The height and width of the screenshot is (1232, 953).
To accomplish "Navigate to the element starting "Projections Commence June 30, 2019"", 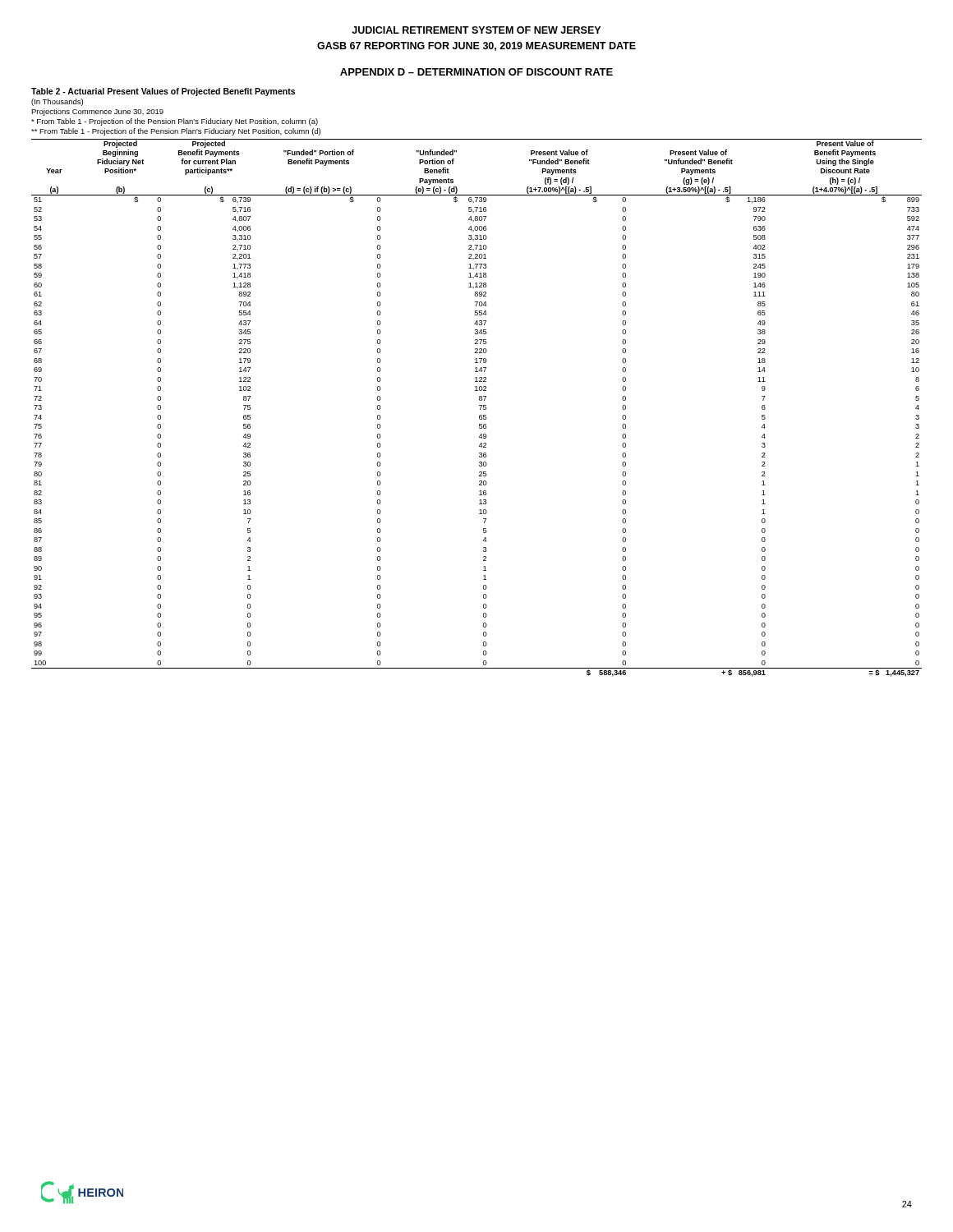I will tap(97, 111).
